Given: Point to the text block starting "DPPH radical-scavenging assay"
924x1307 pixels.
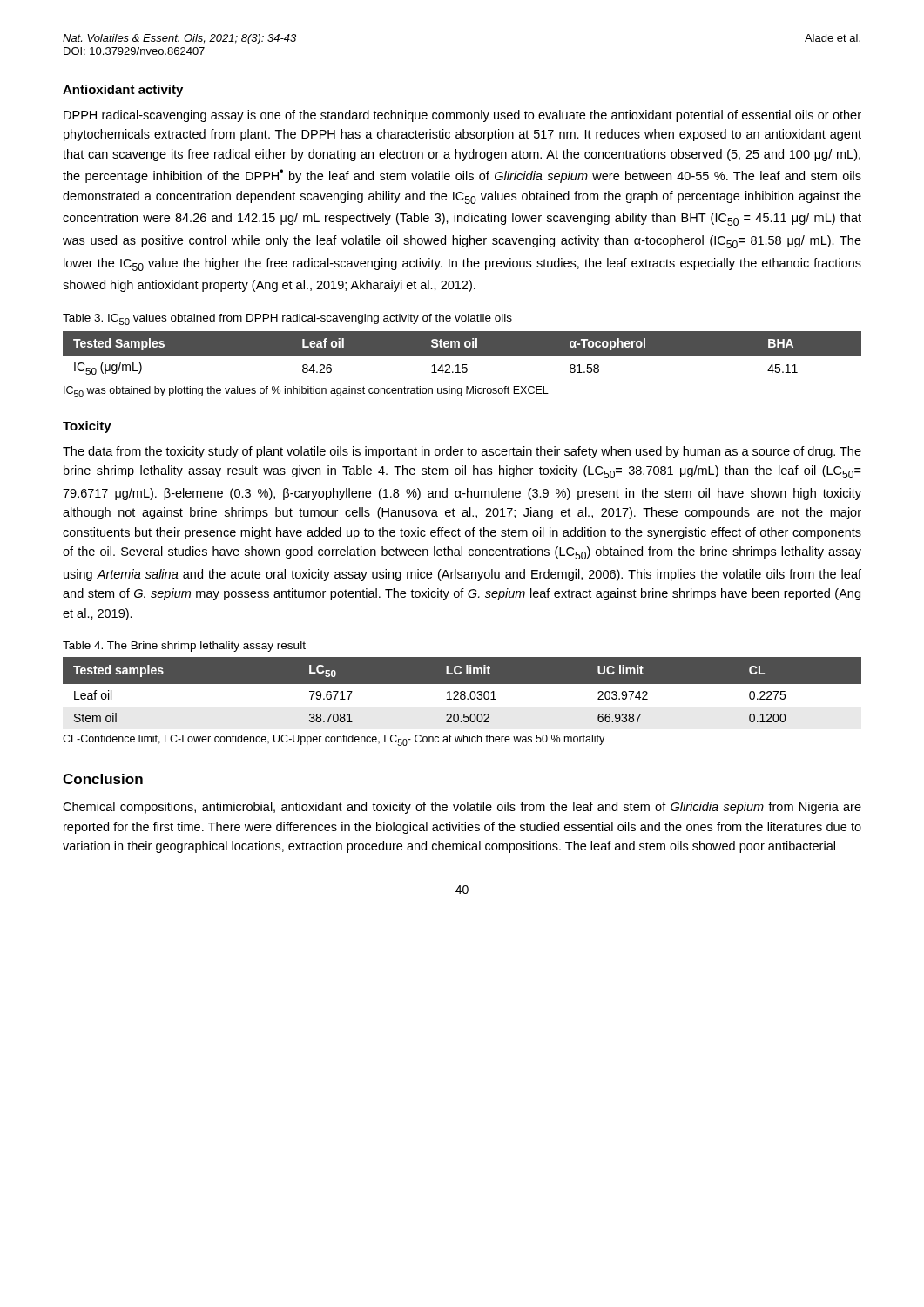Looking at the screenshot, I should pos(462,200).
